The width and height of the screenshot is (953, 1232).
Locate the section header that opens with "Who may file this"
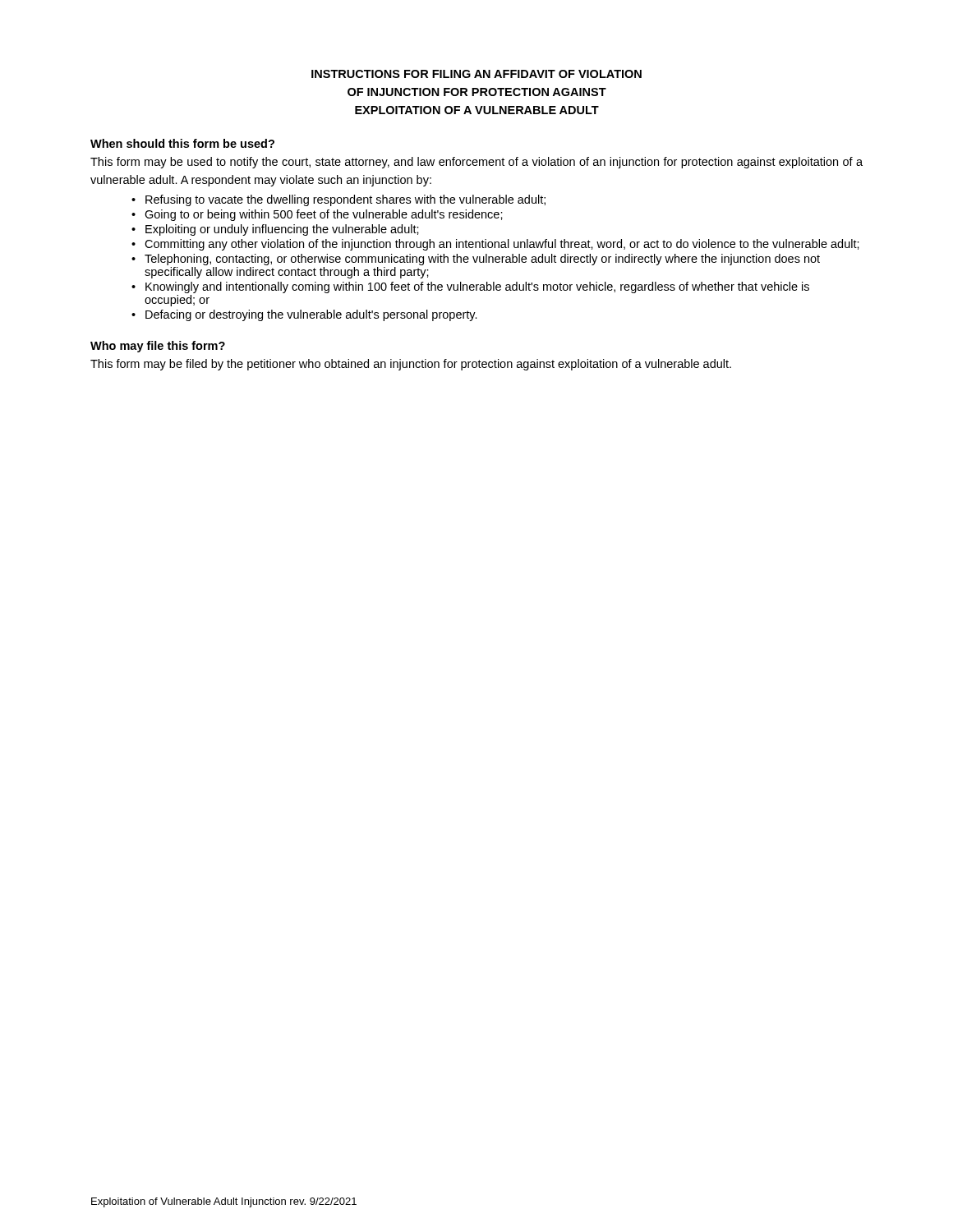pos(158,346)
